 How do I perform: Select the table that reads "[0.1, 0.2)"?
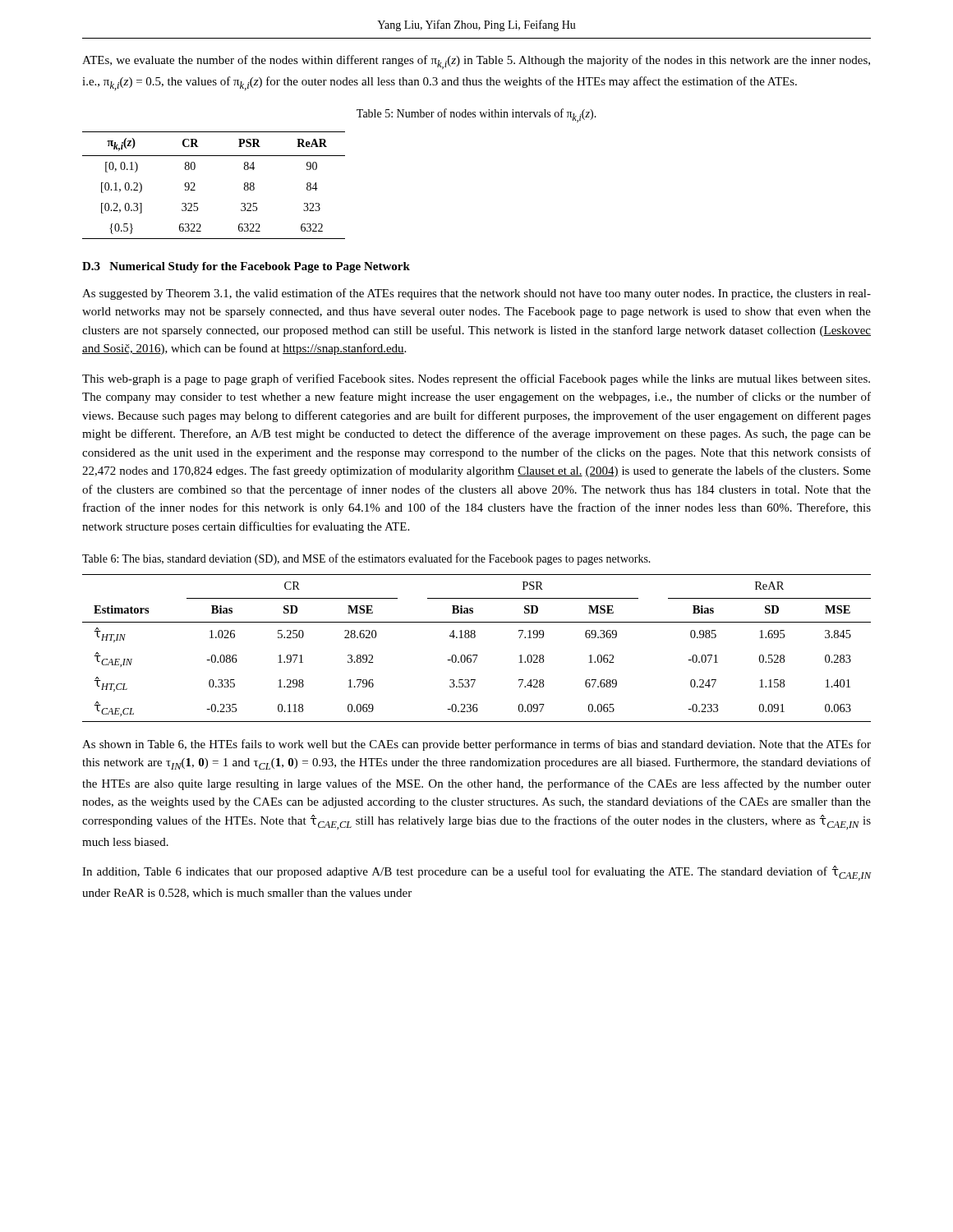tap(476, 185)
